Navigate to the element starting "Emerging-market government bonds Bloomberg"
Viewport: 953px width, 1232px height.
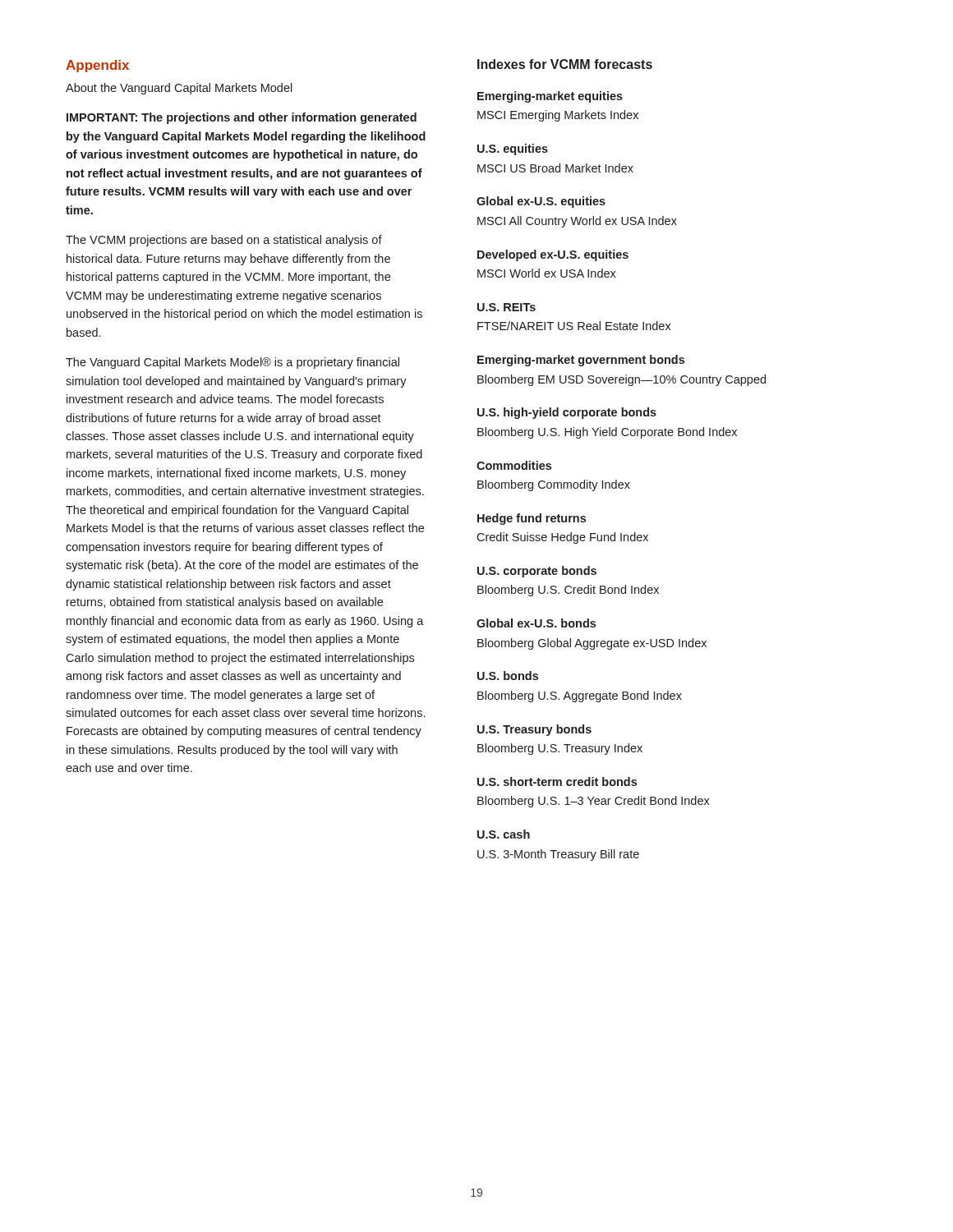[682, 370]
